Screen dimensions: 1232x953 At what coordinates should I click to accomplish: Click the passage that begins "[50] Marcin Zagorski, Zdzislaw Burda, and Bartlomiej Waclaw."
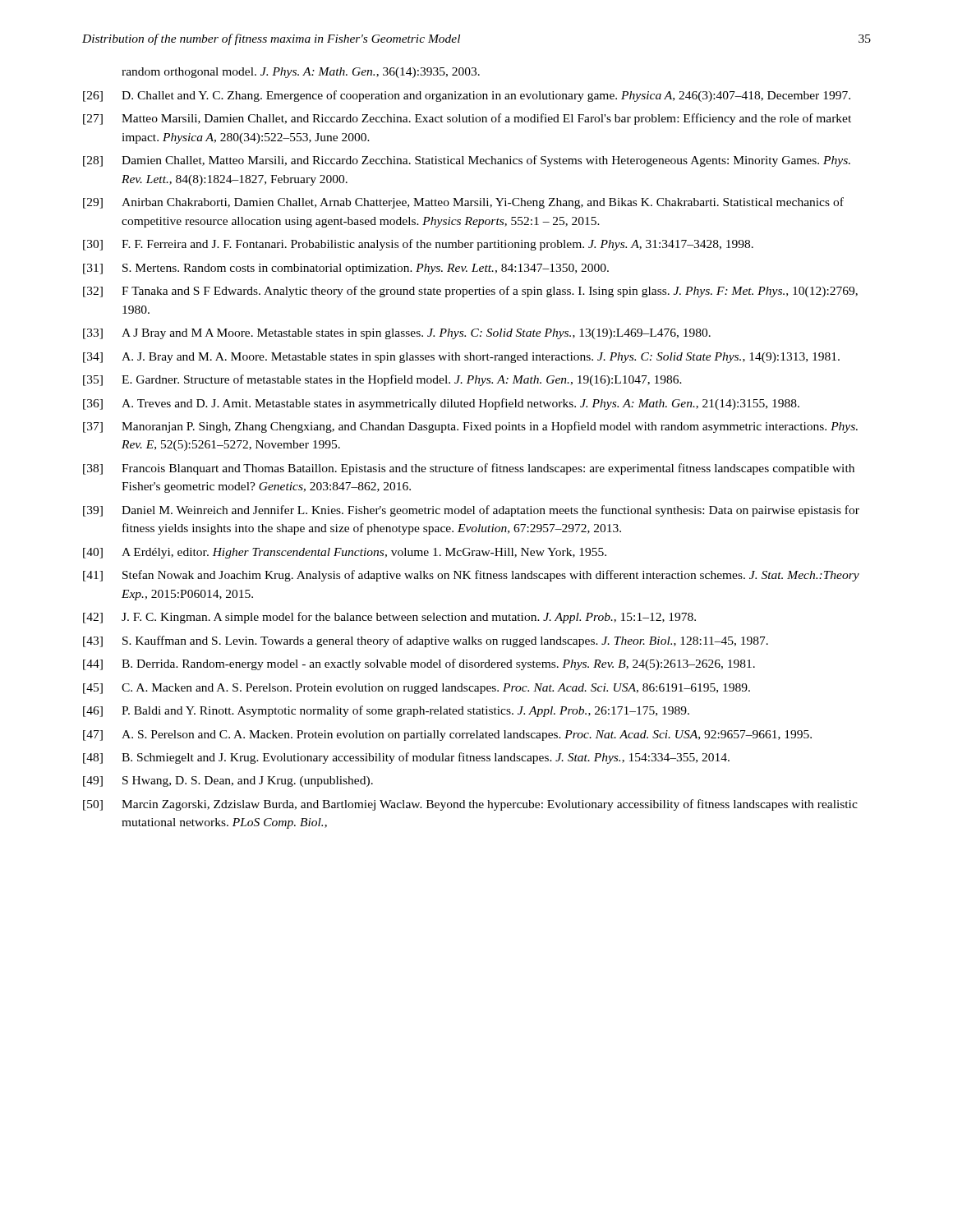(x=476, y=813)
